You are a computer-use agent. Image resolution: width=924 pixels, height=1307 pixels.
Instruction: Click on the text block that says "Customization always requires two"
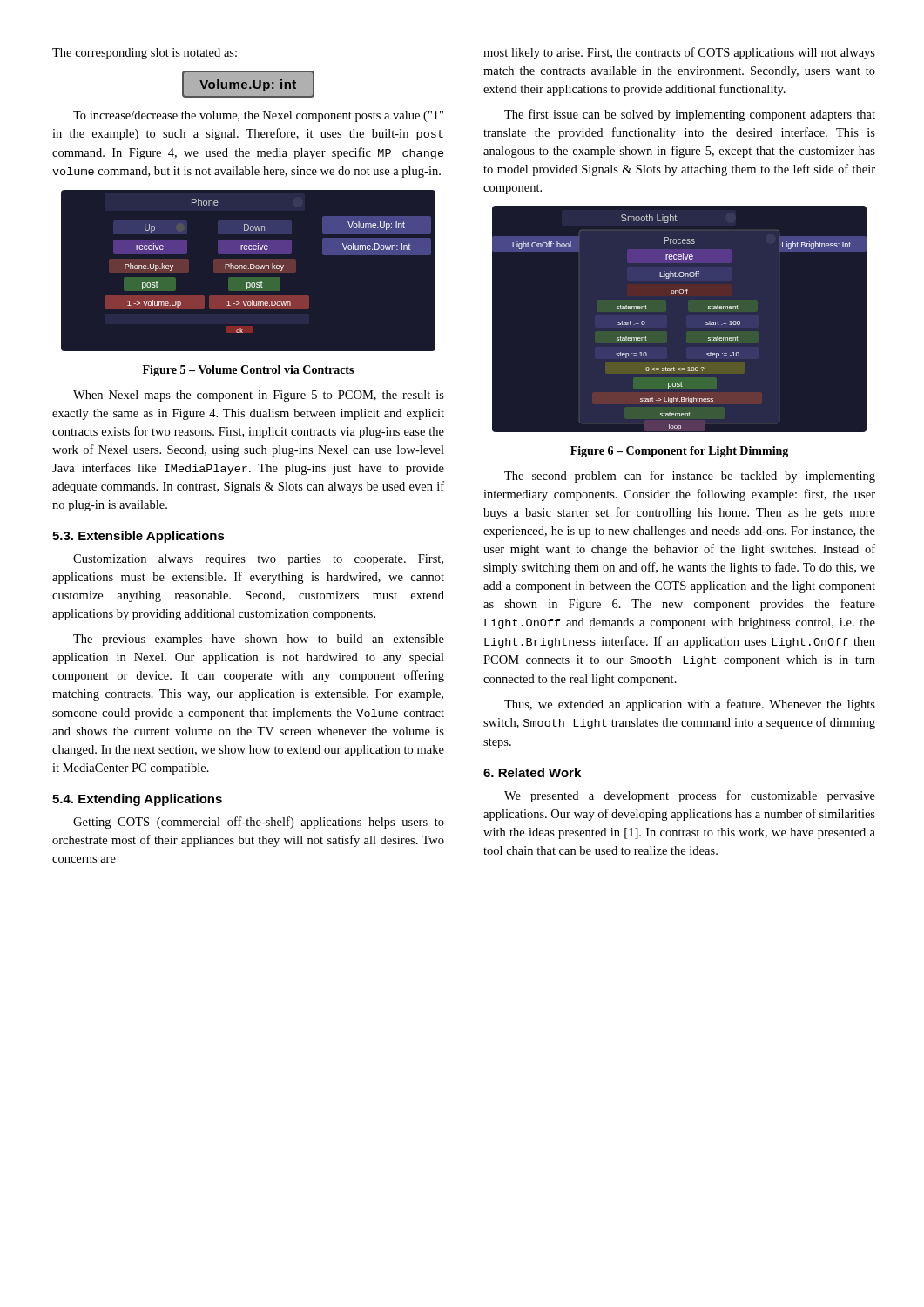click(x=248, y=664)
